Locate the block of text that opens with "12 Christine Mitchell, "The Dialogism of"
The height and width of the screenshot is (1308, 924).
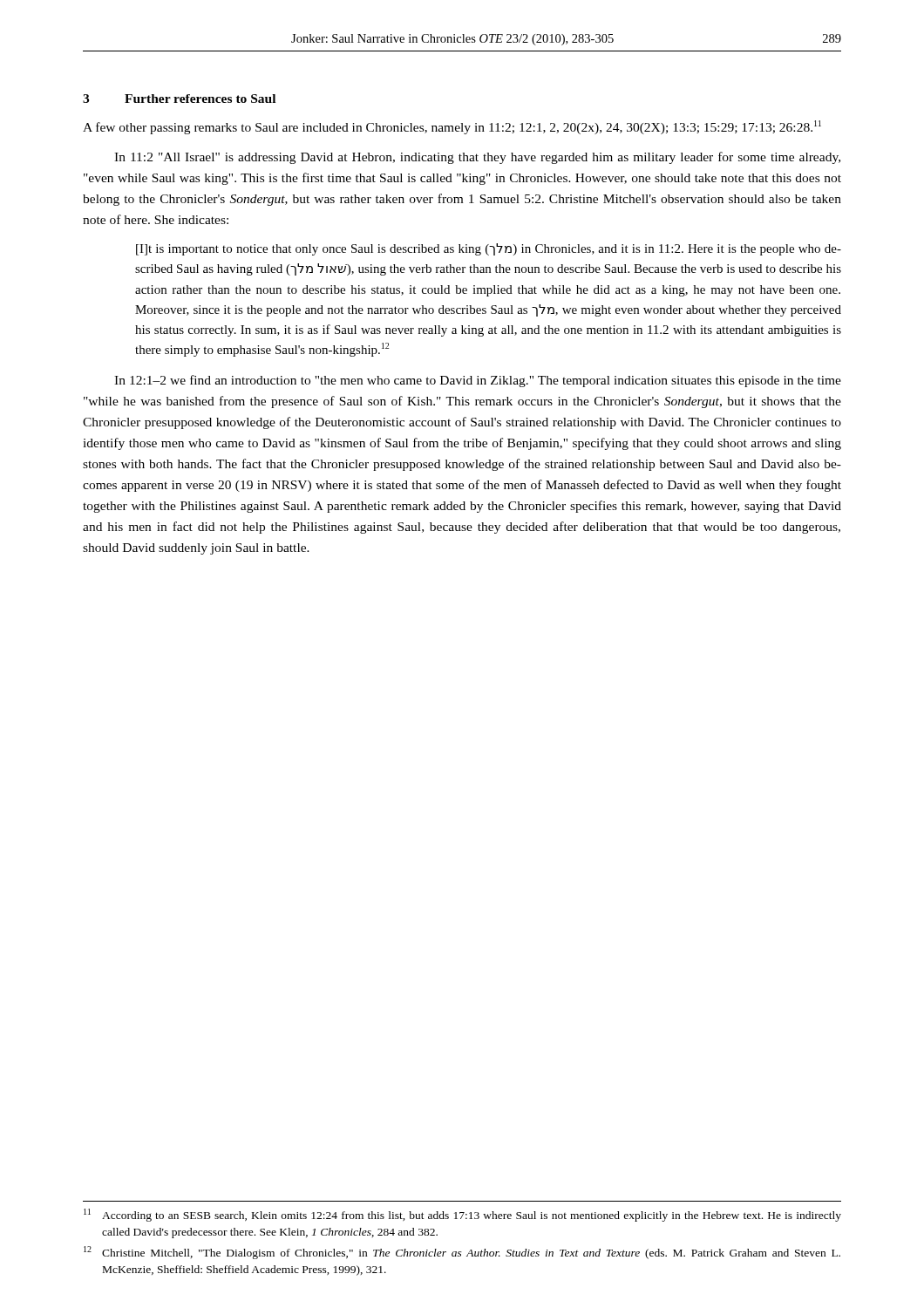(x=462, y=1261)
